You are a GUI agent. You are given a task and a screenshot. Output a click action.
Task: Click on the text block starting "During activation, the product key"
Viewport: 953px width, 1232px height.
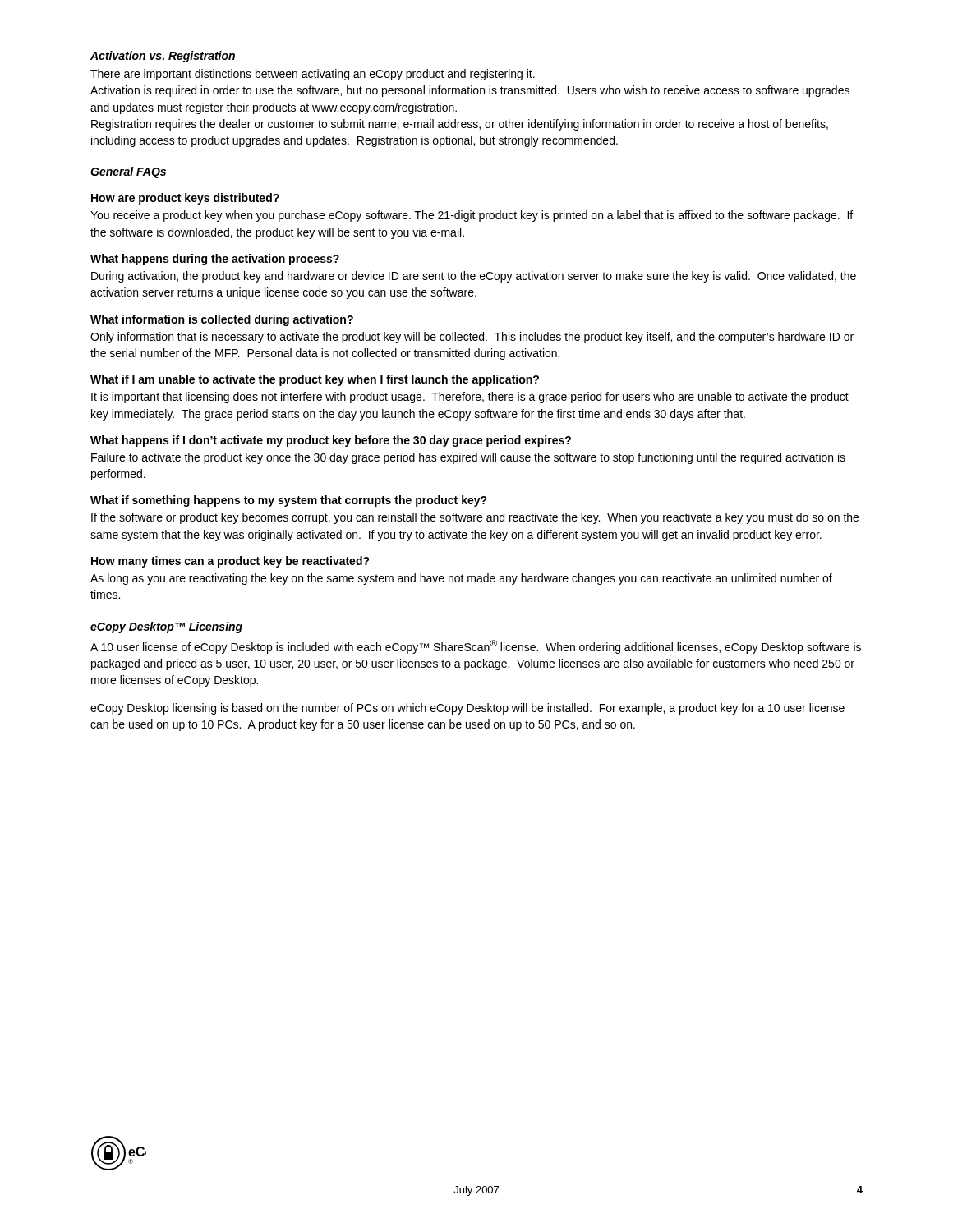[x=473, y=284]
